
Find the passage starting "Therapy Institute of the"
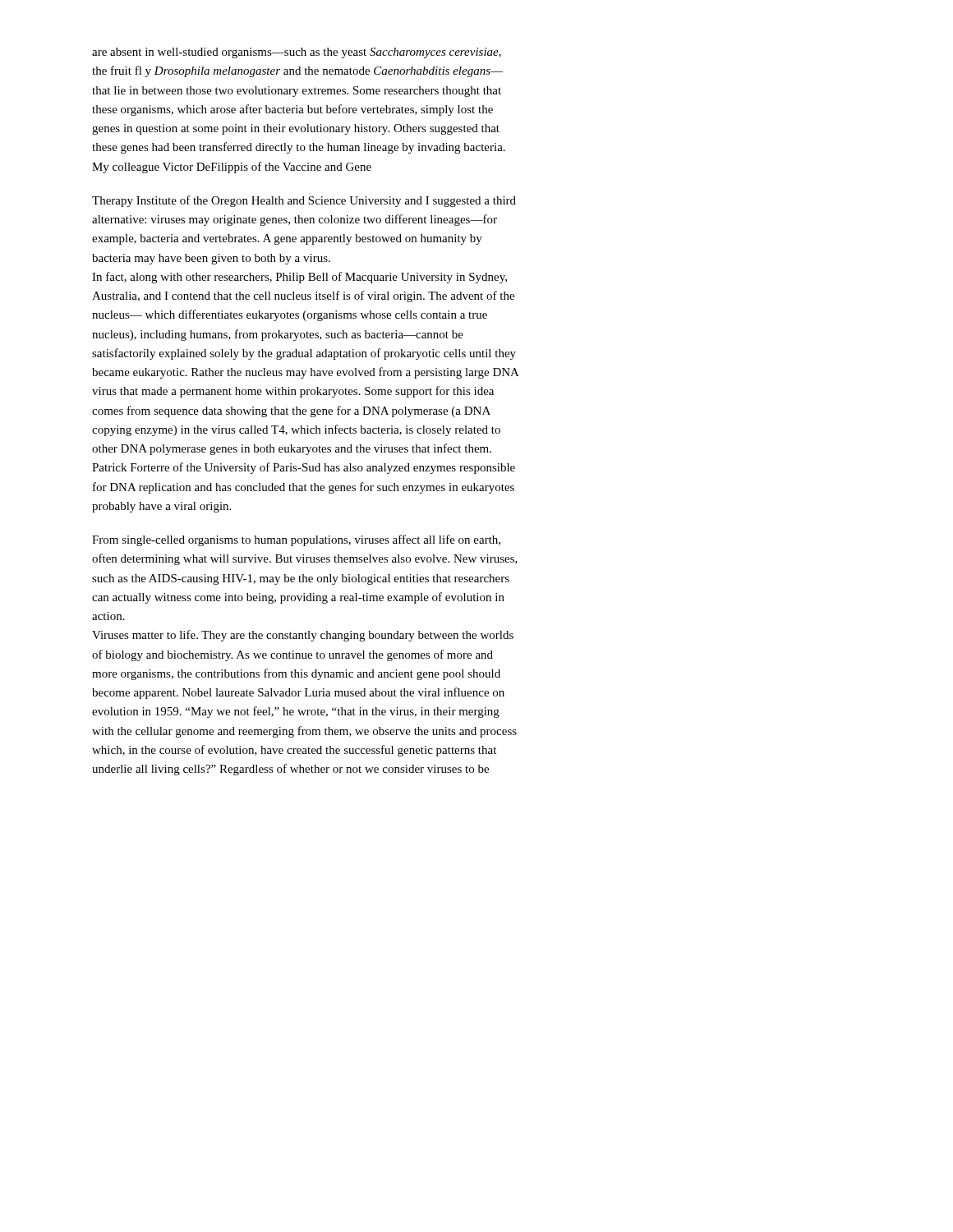[306, 354]
